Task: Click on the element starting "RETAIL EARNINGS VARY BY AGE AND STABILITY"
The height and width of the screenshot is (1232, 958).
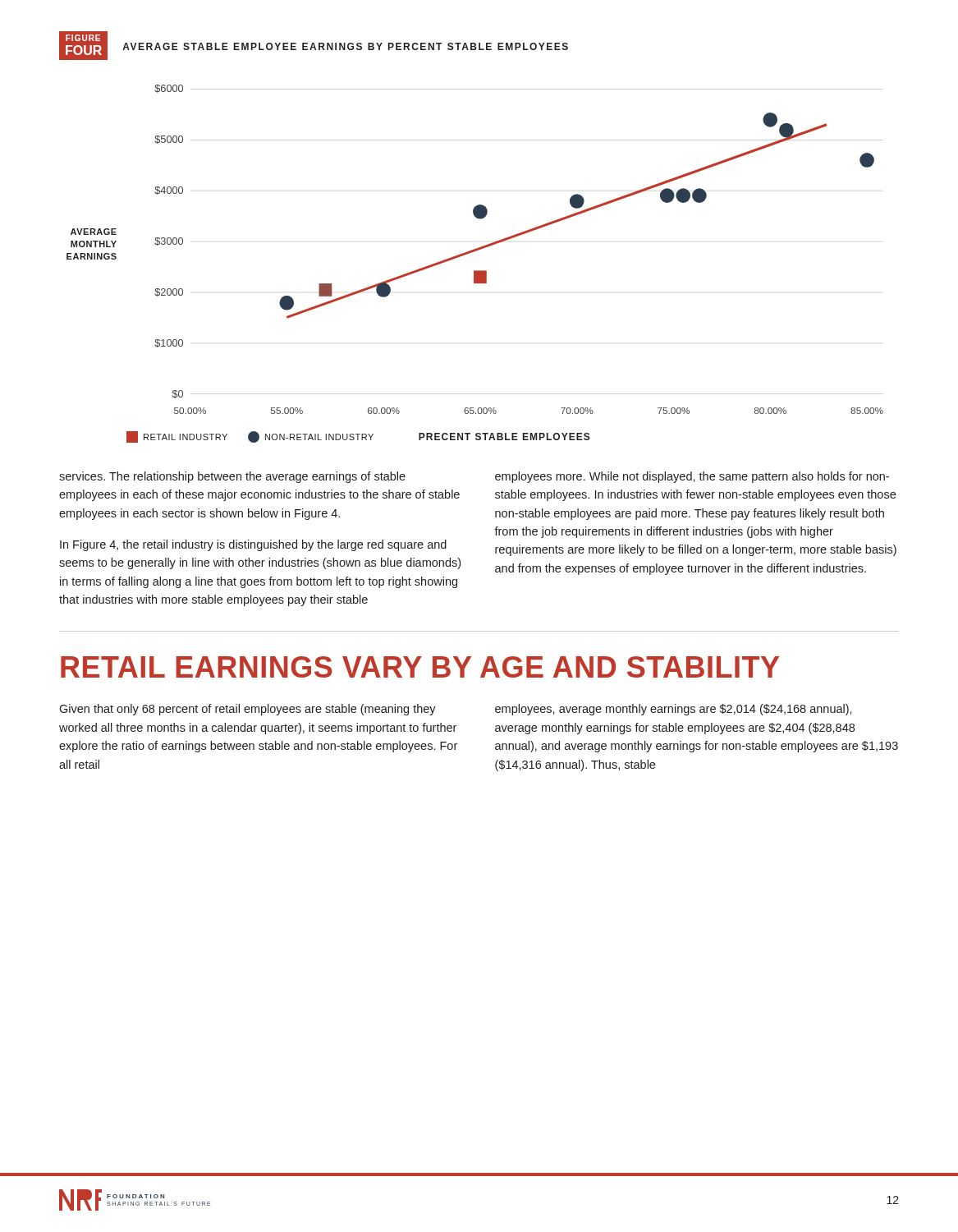Action: tap(479, 667)
